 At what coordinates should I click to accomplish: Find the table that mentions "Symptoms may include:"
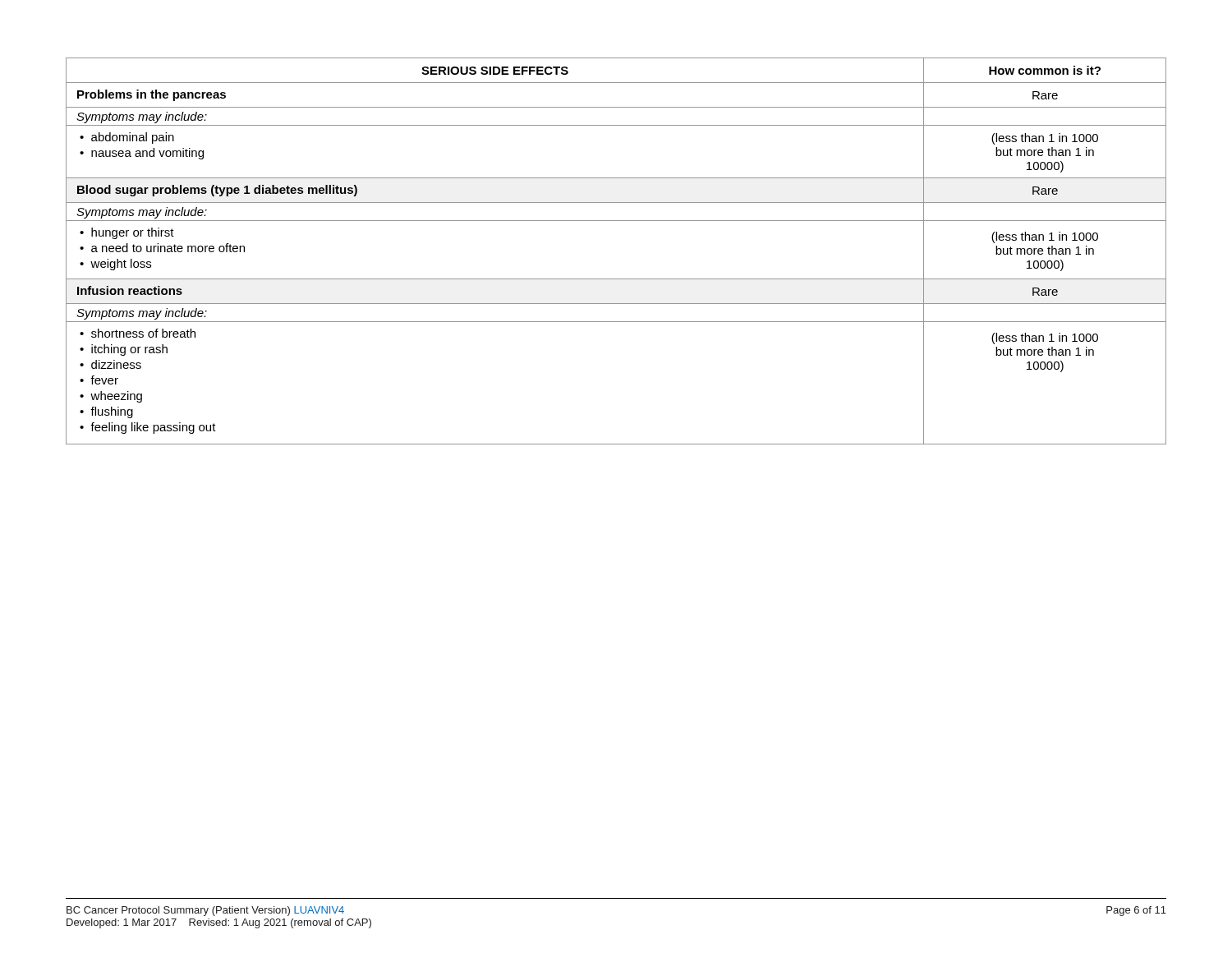[x=616, y=251]
